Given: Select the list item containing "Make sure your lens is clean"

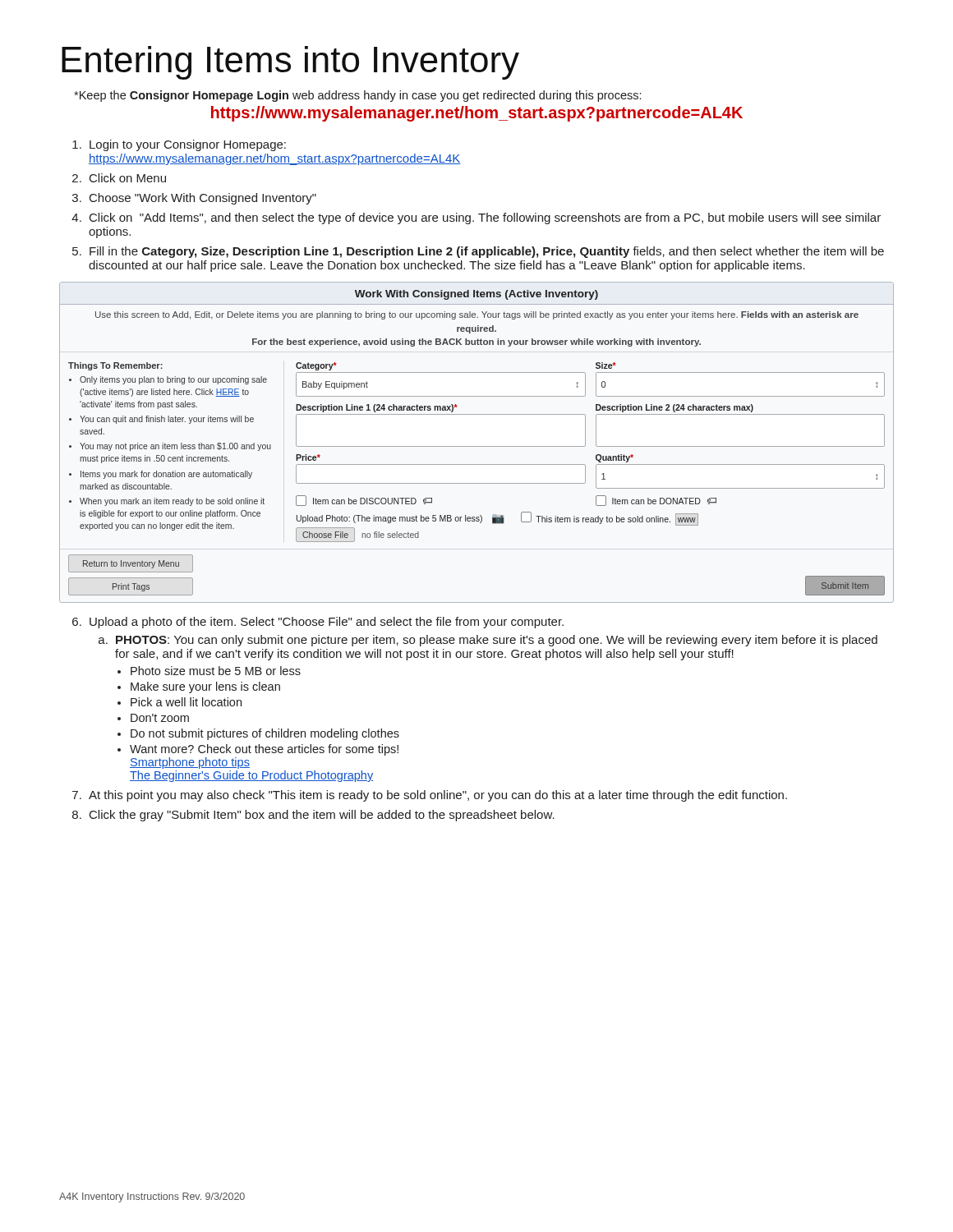Looking at the screenshot, I should click(x=205, y=687).
